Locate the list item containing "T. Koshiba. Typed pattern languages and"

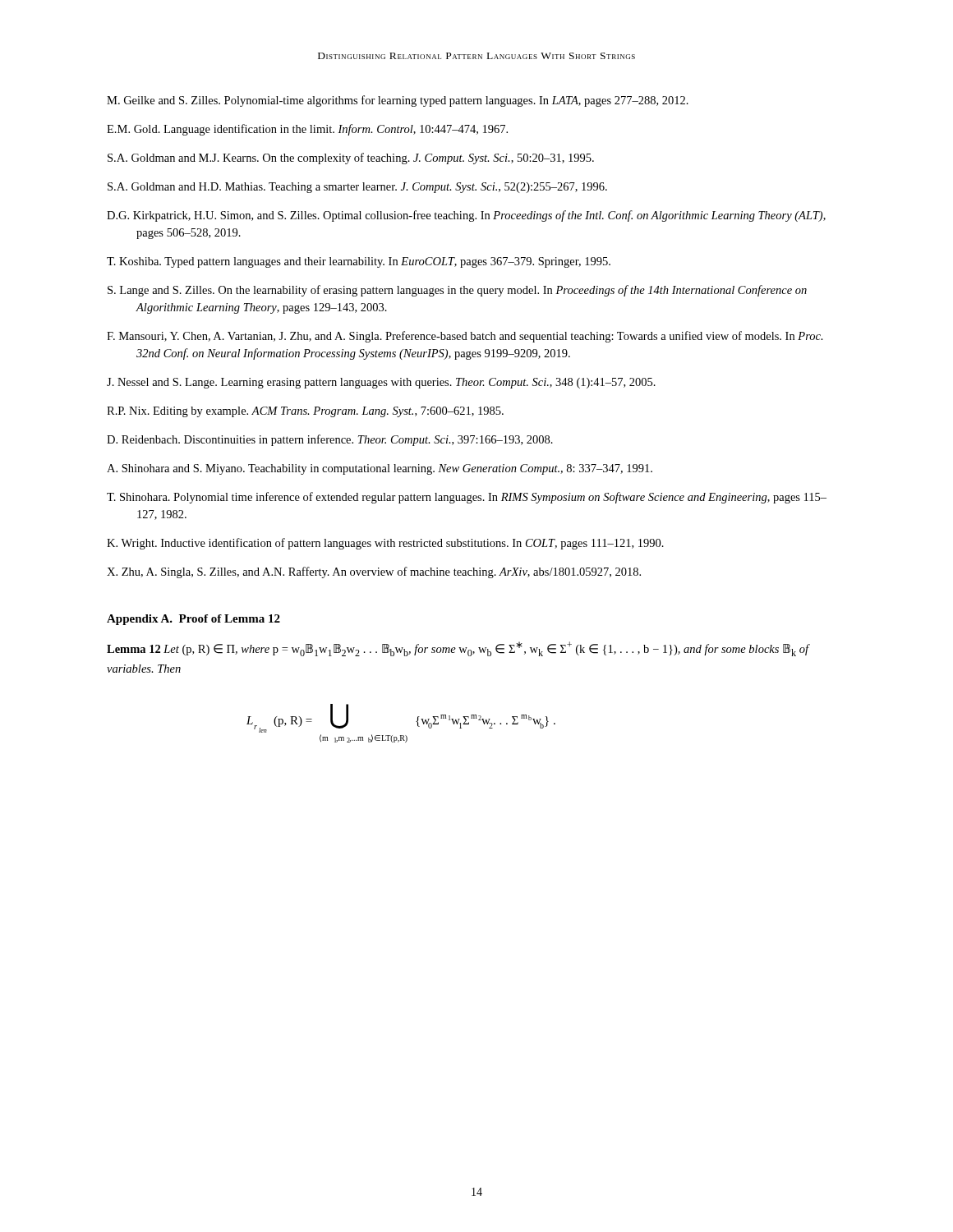click(359, 261)
